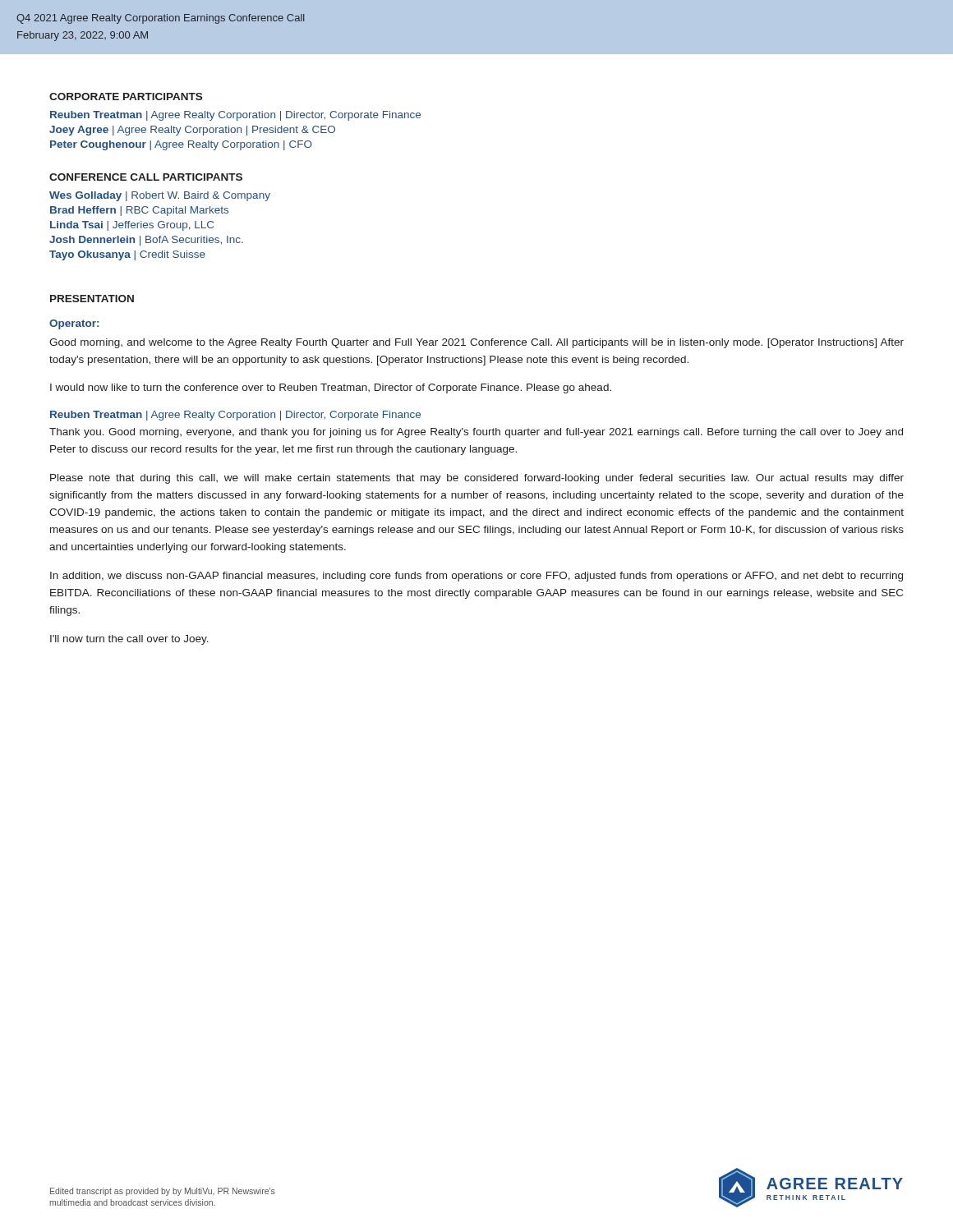Locate the block of text that opens with "Thank you. Good morning, everyone,"
The image size is (953, 1232).
point(476,441)
